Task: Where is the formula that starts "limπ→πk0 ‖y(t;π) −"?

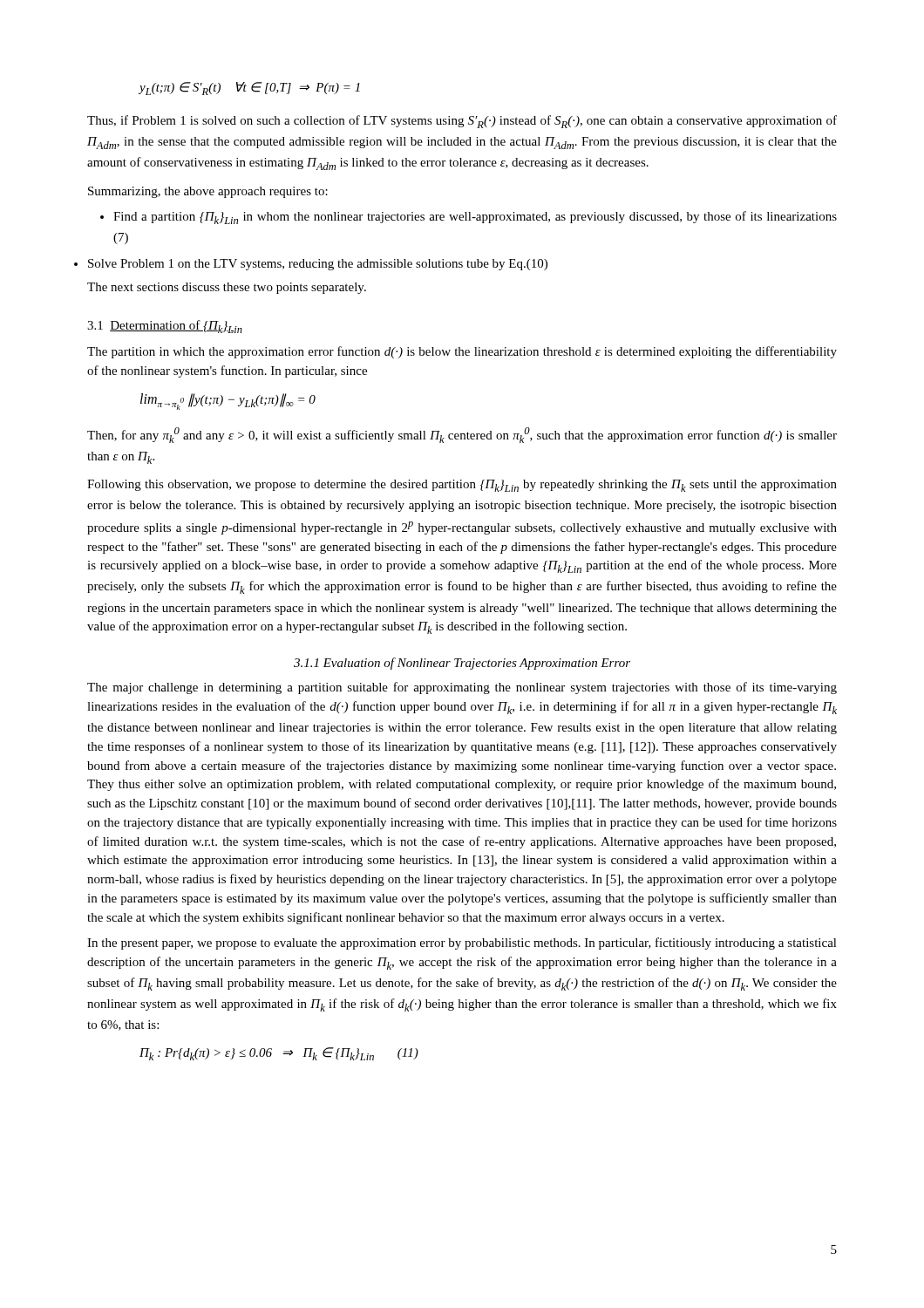Action: point(227,402)
